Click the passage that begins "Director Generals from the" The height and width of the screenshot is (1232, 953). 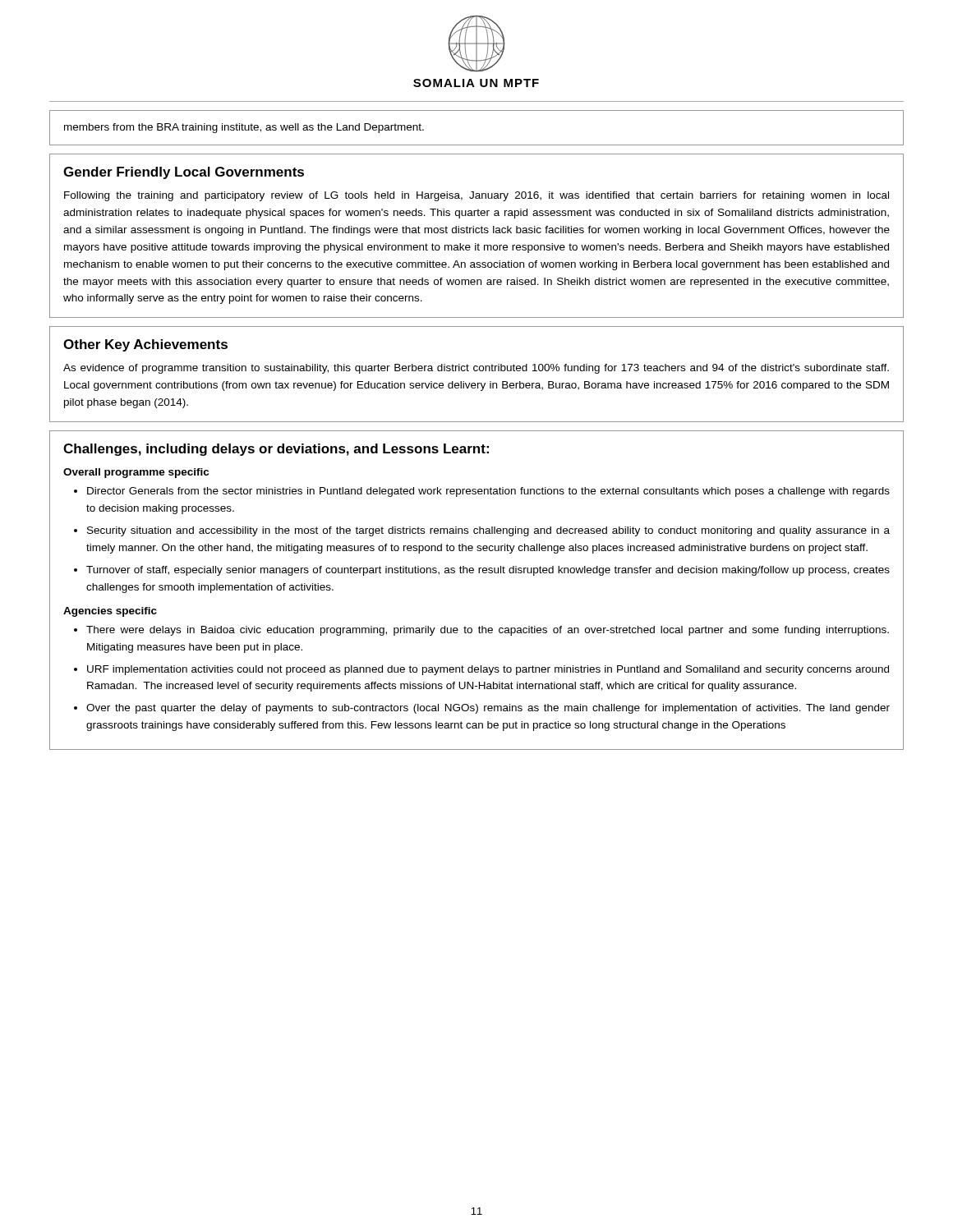pos(488,499)
